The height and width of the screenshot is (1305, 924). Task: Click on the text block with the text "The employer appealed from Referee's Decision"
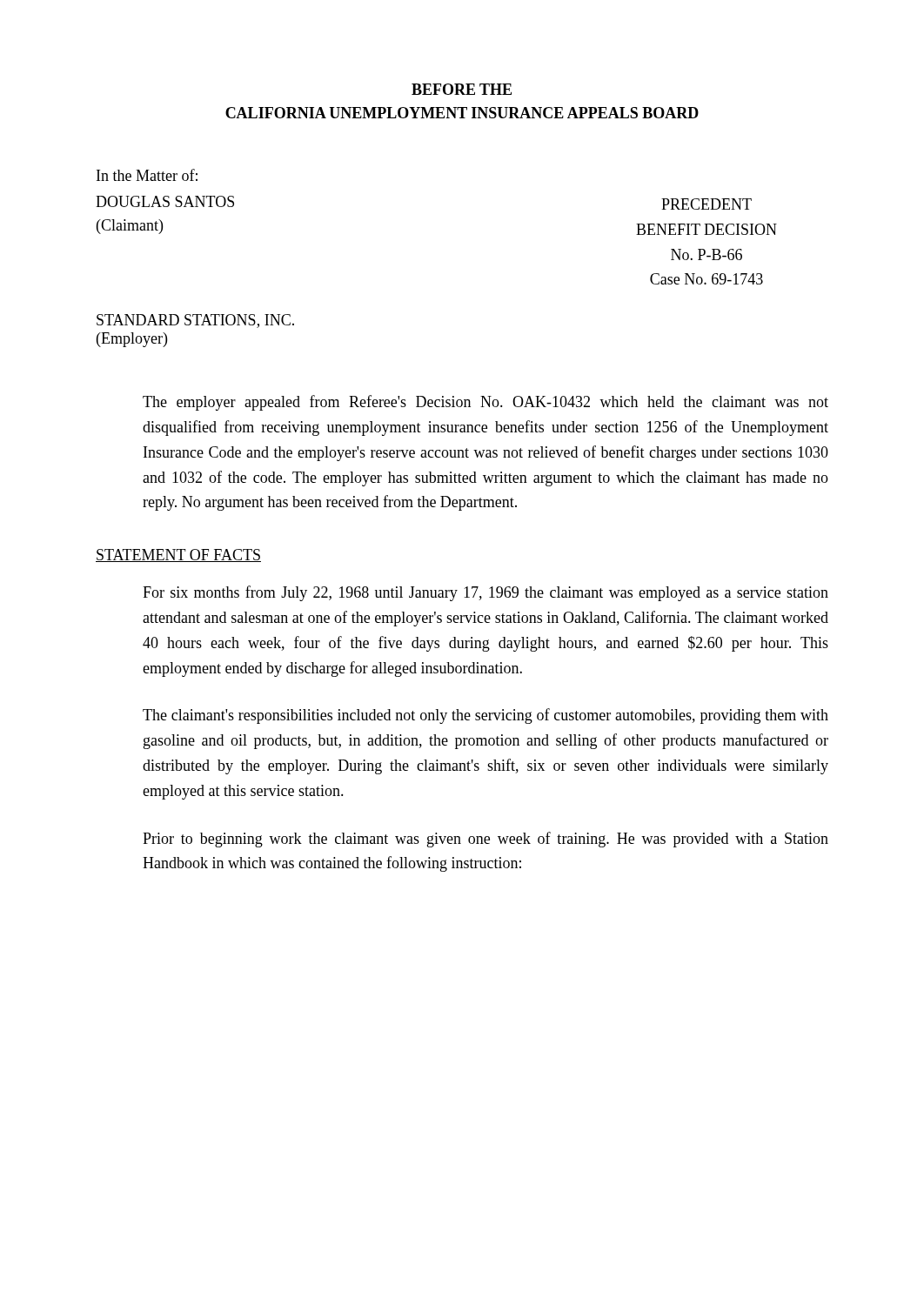tap(485, 453)
